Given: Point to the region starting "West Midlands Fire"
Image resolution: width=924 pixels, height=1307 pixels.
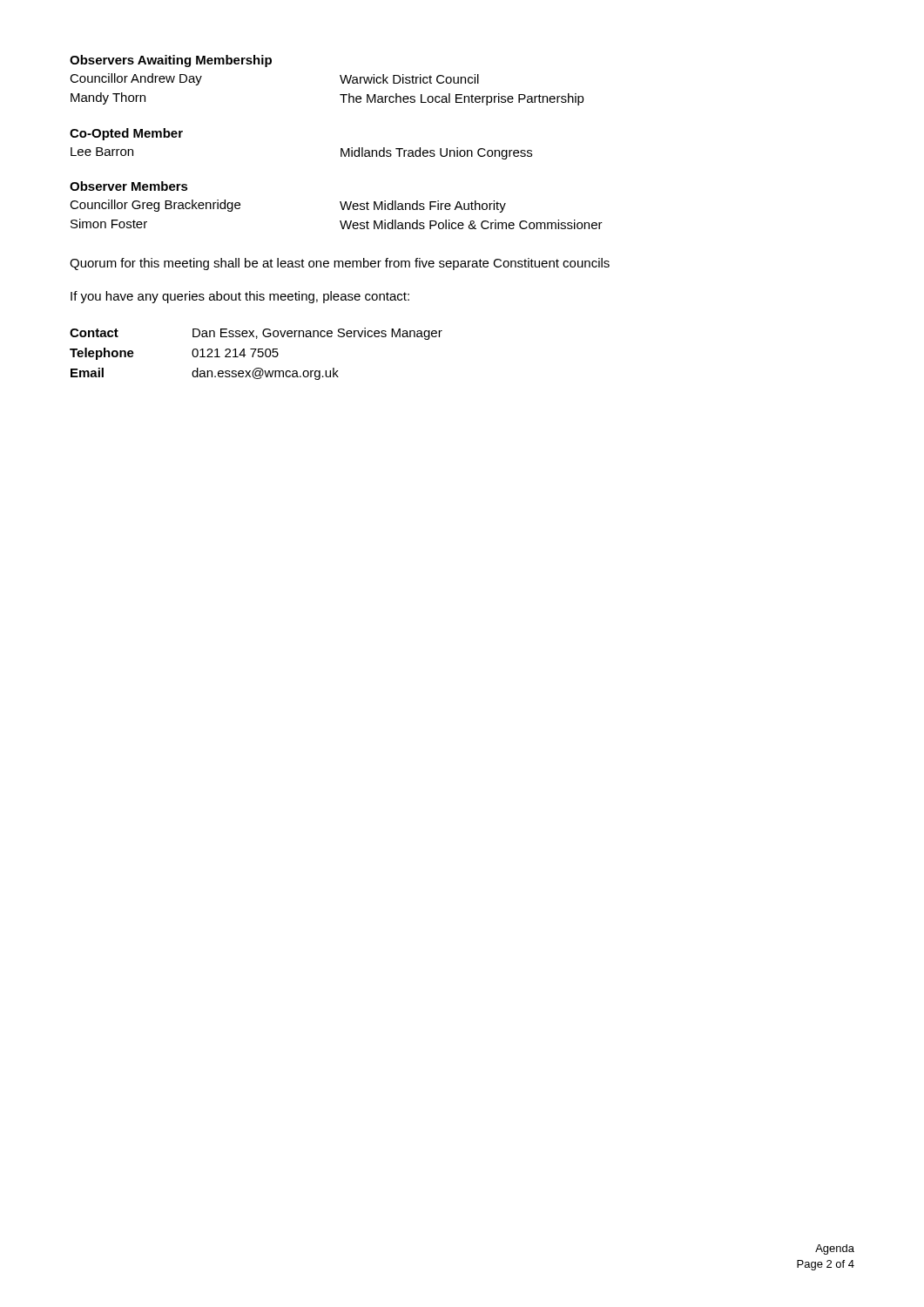Looking at the screenshot, I should coord(597,215).
